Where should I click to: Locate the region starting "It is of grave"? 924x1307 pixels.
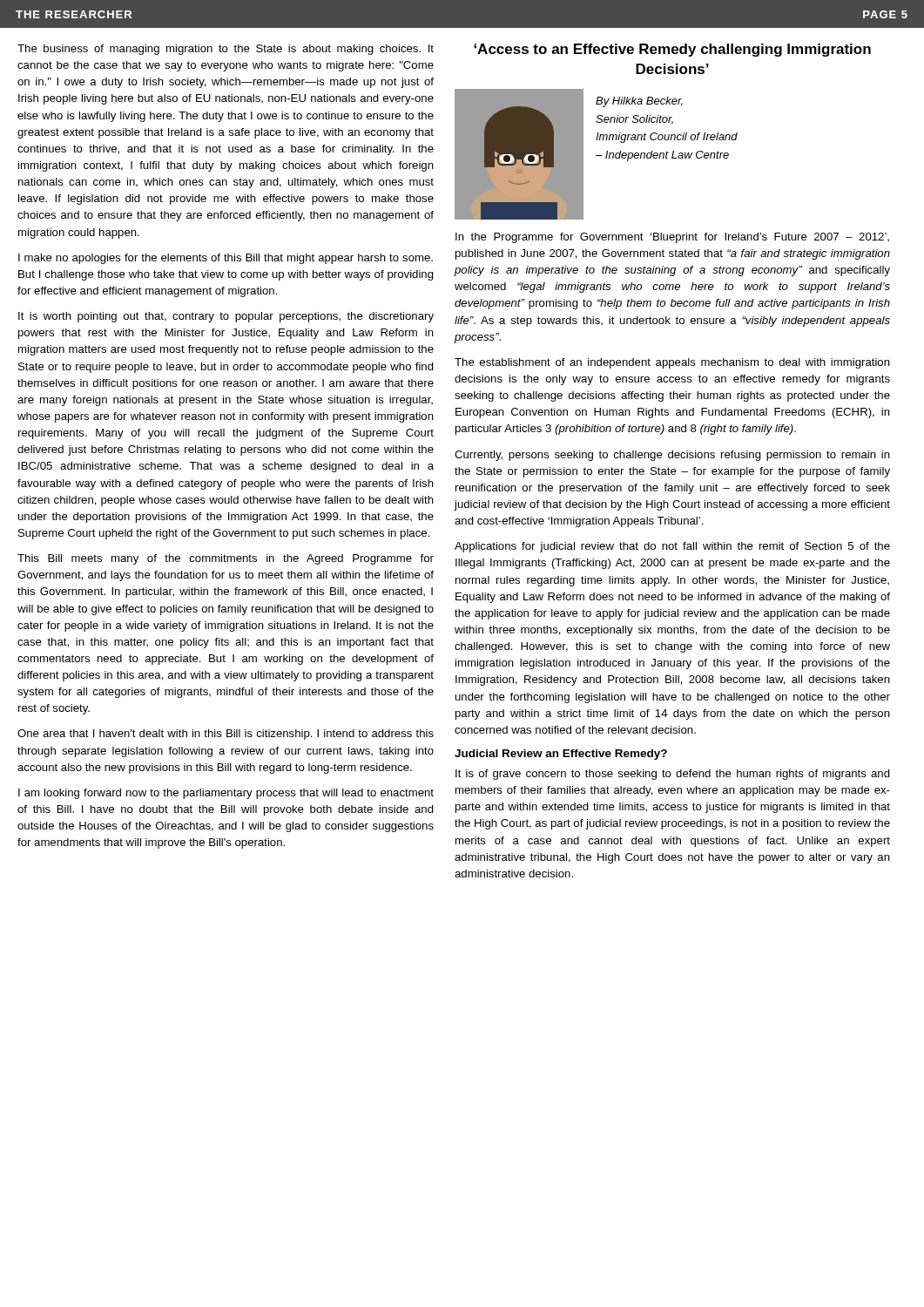(672, 823)
